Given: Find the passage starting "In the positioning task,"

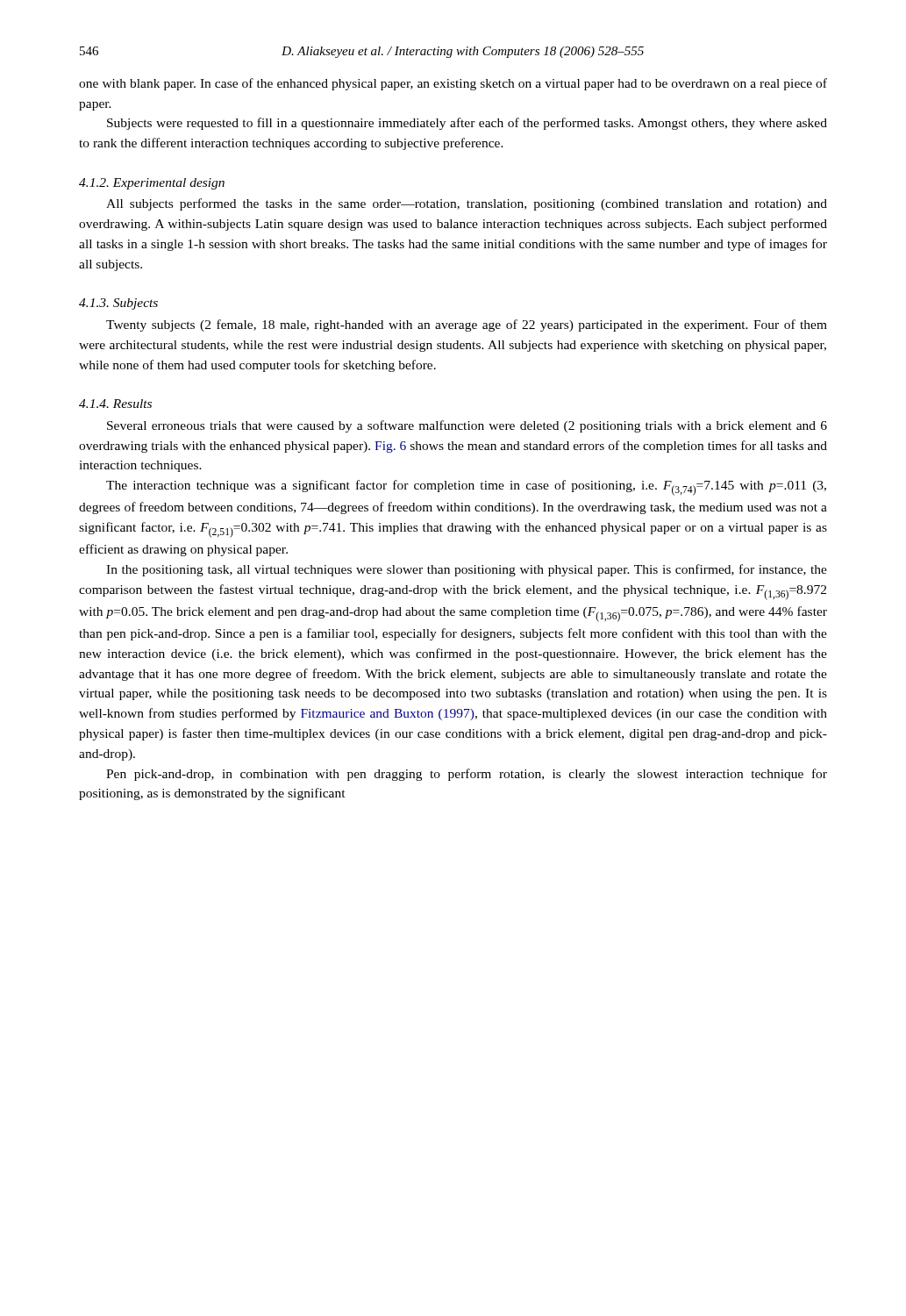Looking at the screenshot, I should pyautogui.click(x=453, y=661).
